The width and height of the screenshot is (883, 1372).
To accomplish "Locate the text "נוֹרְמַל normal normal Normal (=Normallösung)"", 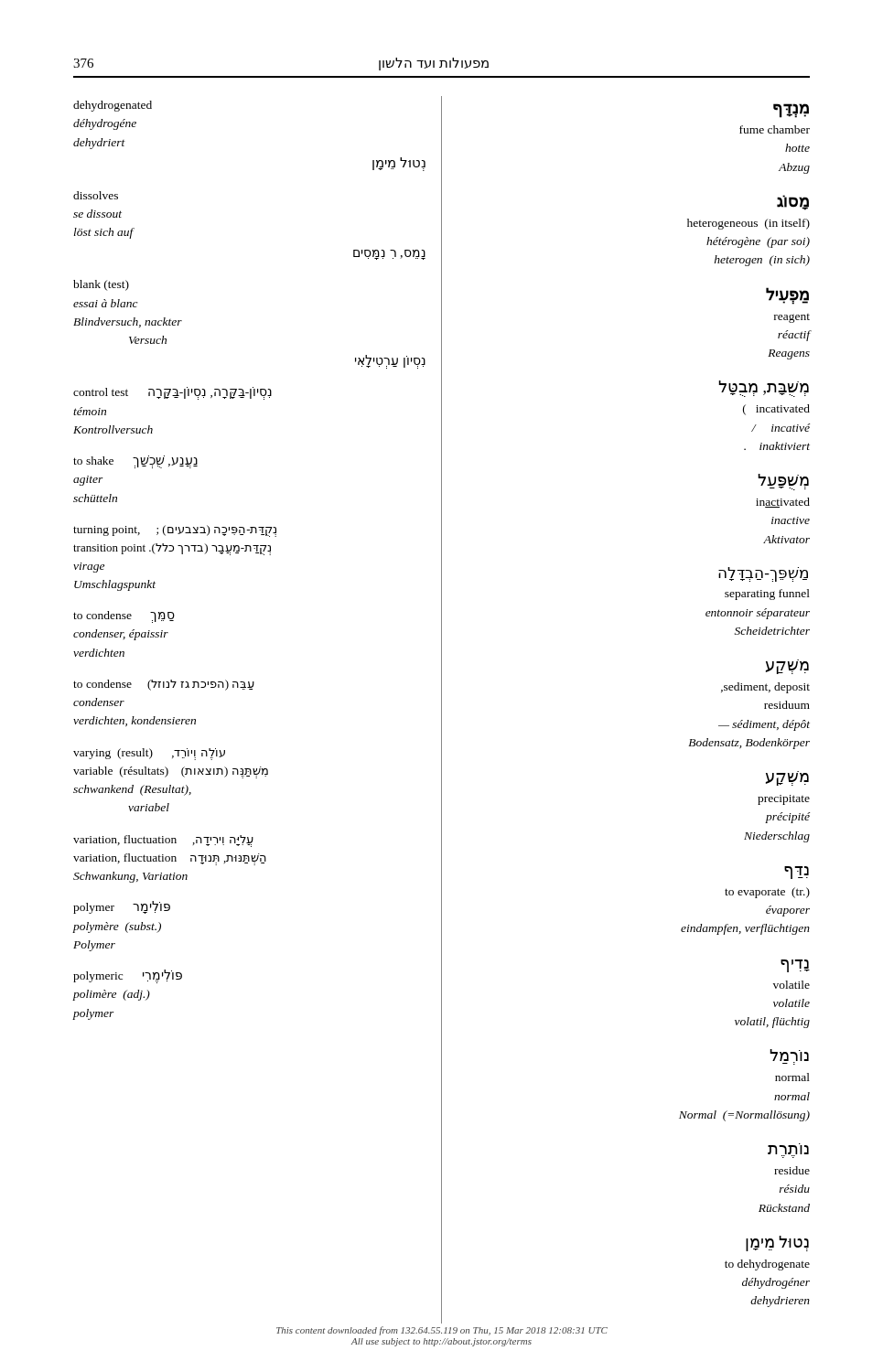I will [789, 1057].
